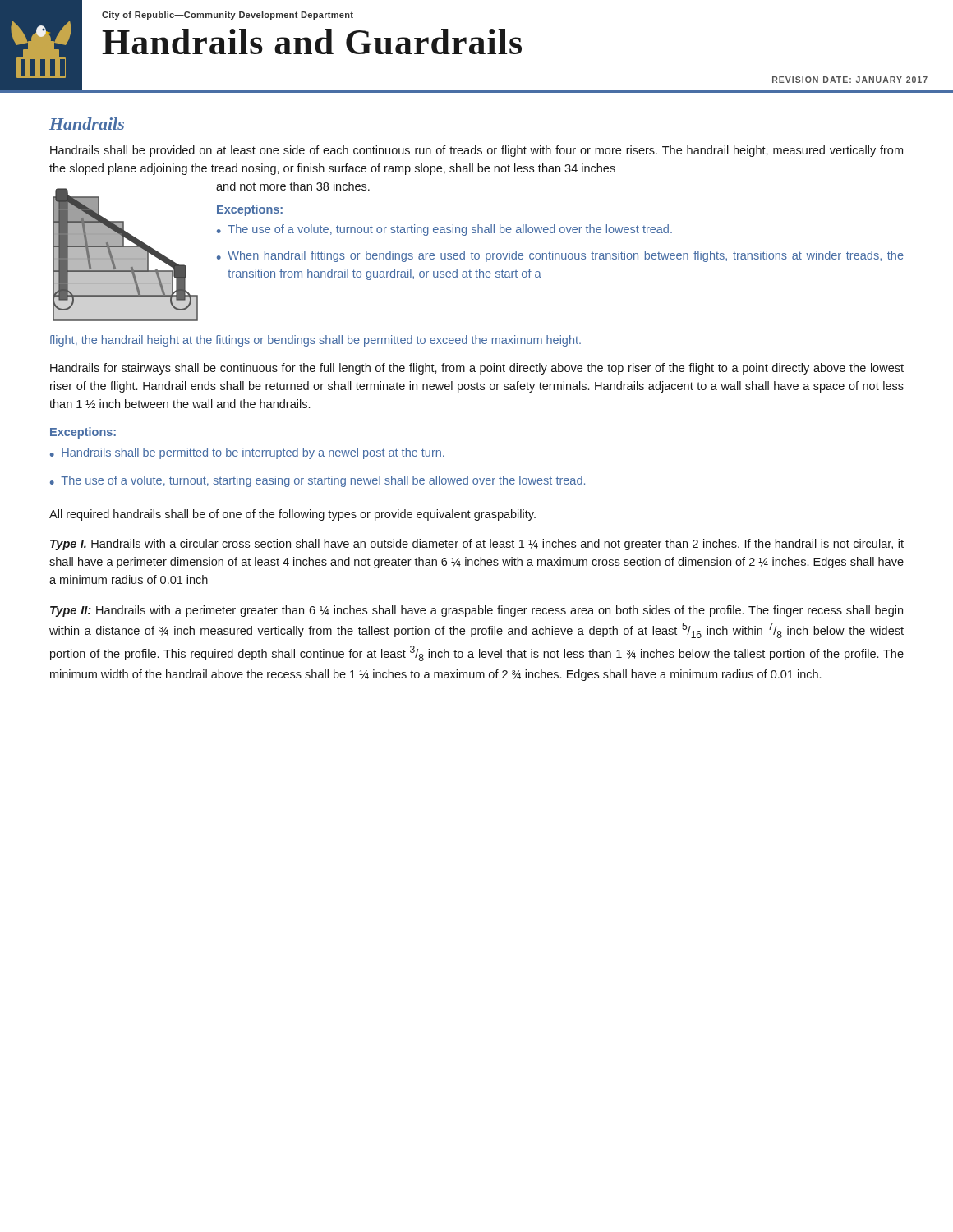This screenshot has height=1232, width=953.
Task: Locate the text starting "Handrails for stairways"
Action: tap(476, 386)
